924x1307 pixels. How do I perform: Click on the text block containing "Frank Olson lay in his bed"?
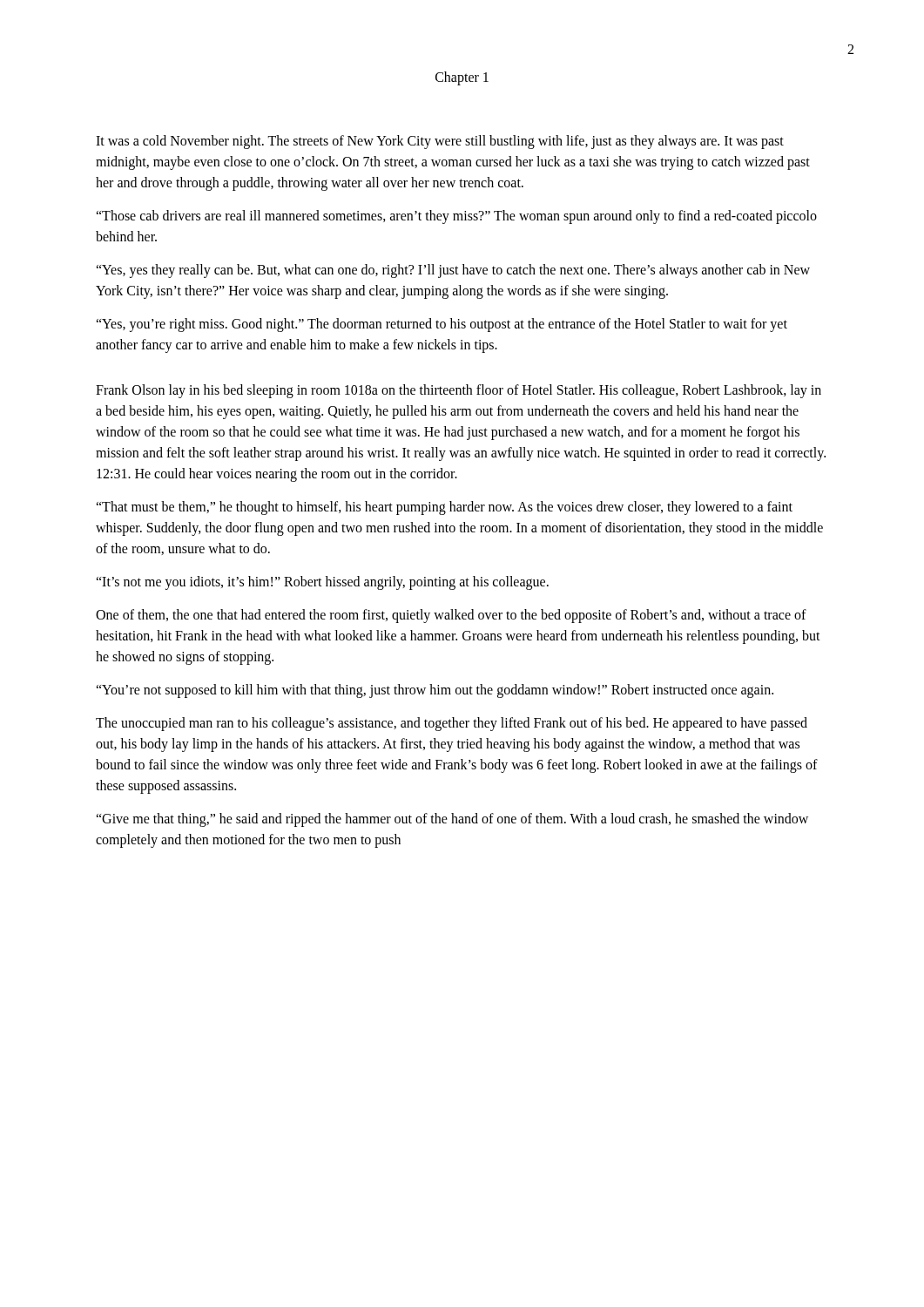click(461, 432)
